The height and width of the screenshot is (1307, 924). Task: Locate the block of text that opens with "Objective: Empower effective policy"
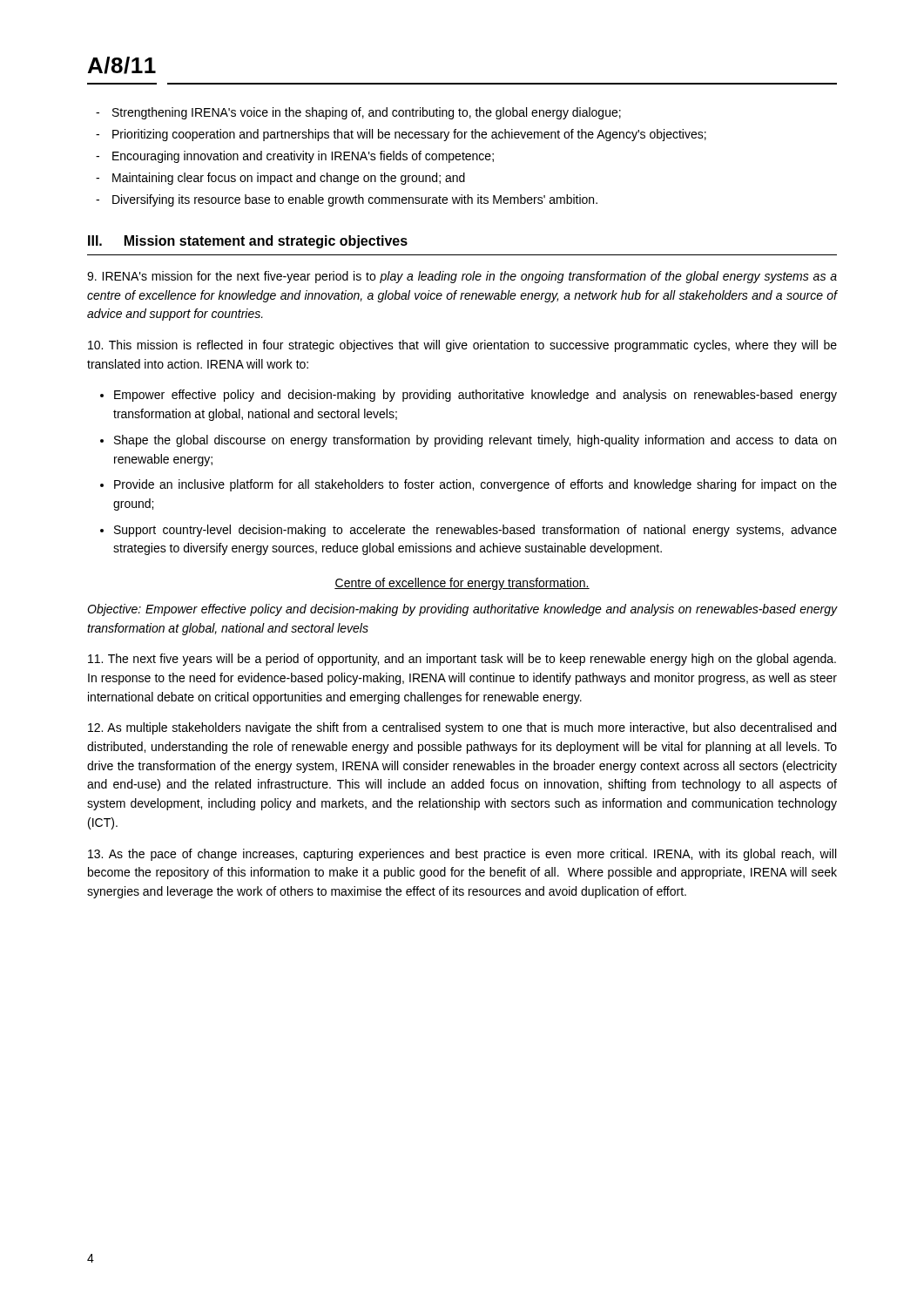[462, 618]
